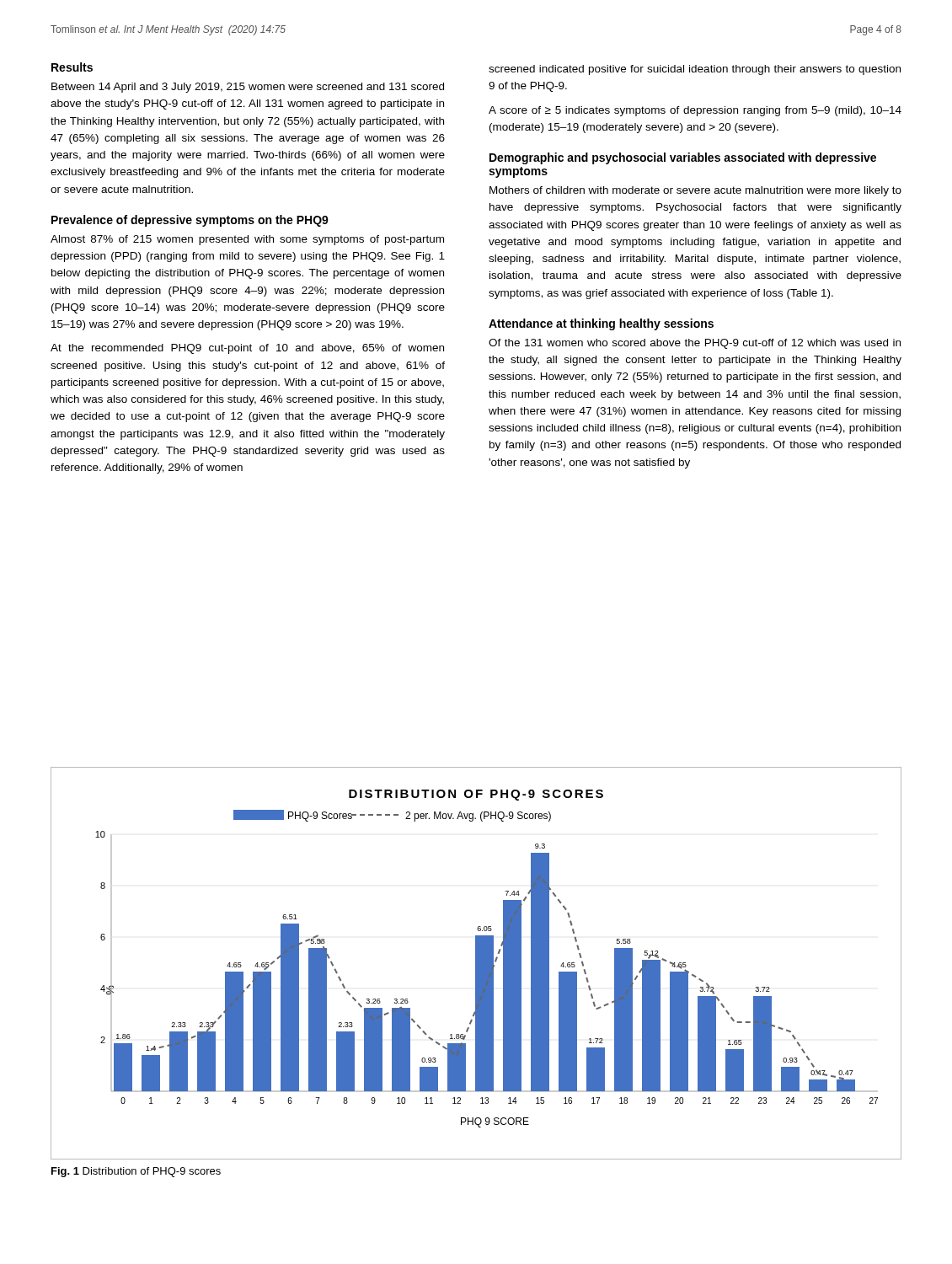Click the passage that begins "At the recommended PHQ9 cut-point of 10 and"
The height and width of the screenshot is (1264, 952).
[248, 408]
